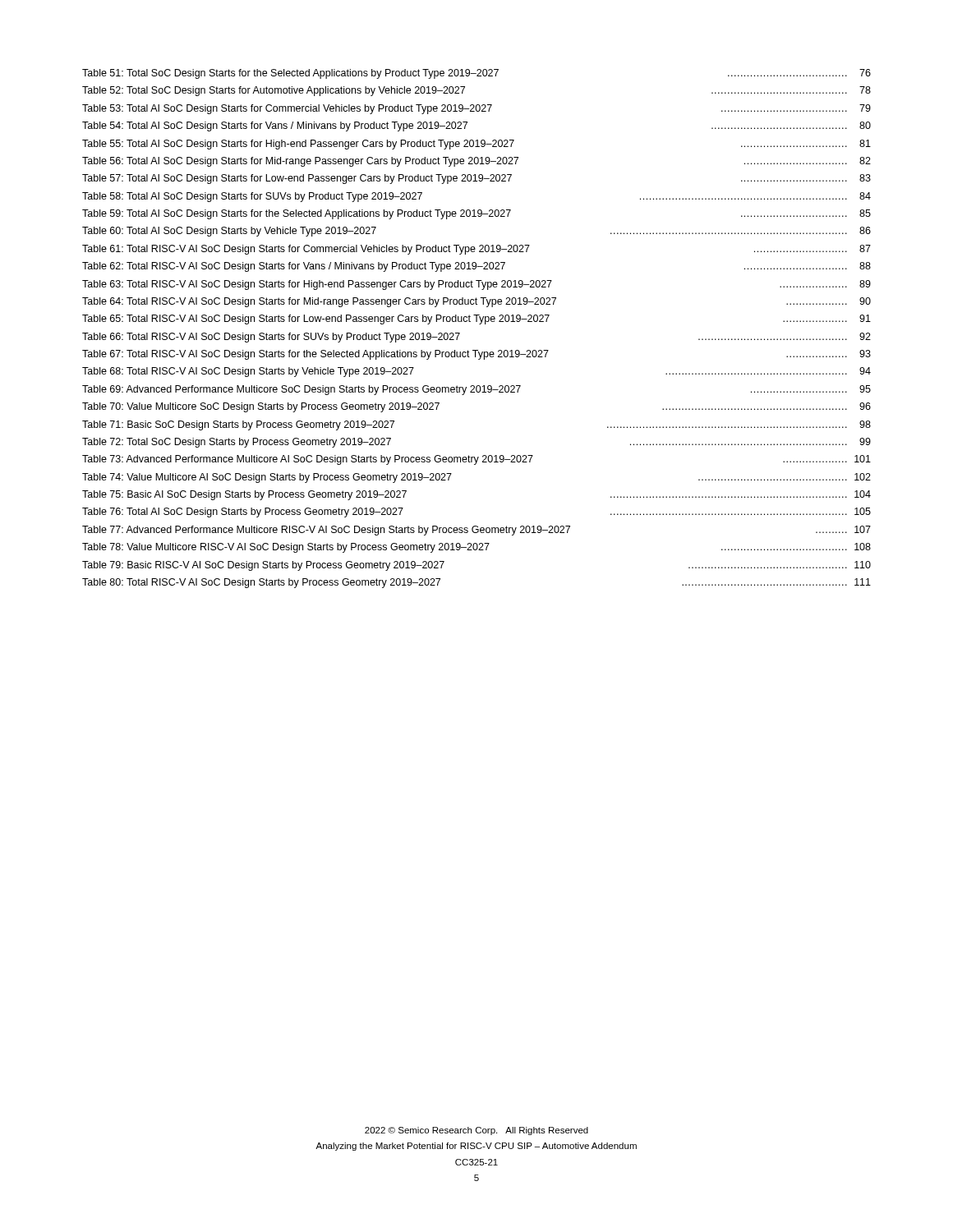
Task: Locate the text block starting "Table 56: Total AI SoC"
Action: point(476,161)
